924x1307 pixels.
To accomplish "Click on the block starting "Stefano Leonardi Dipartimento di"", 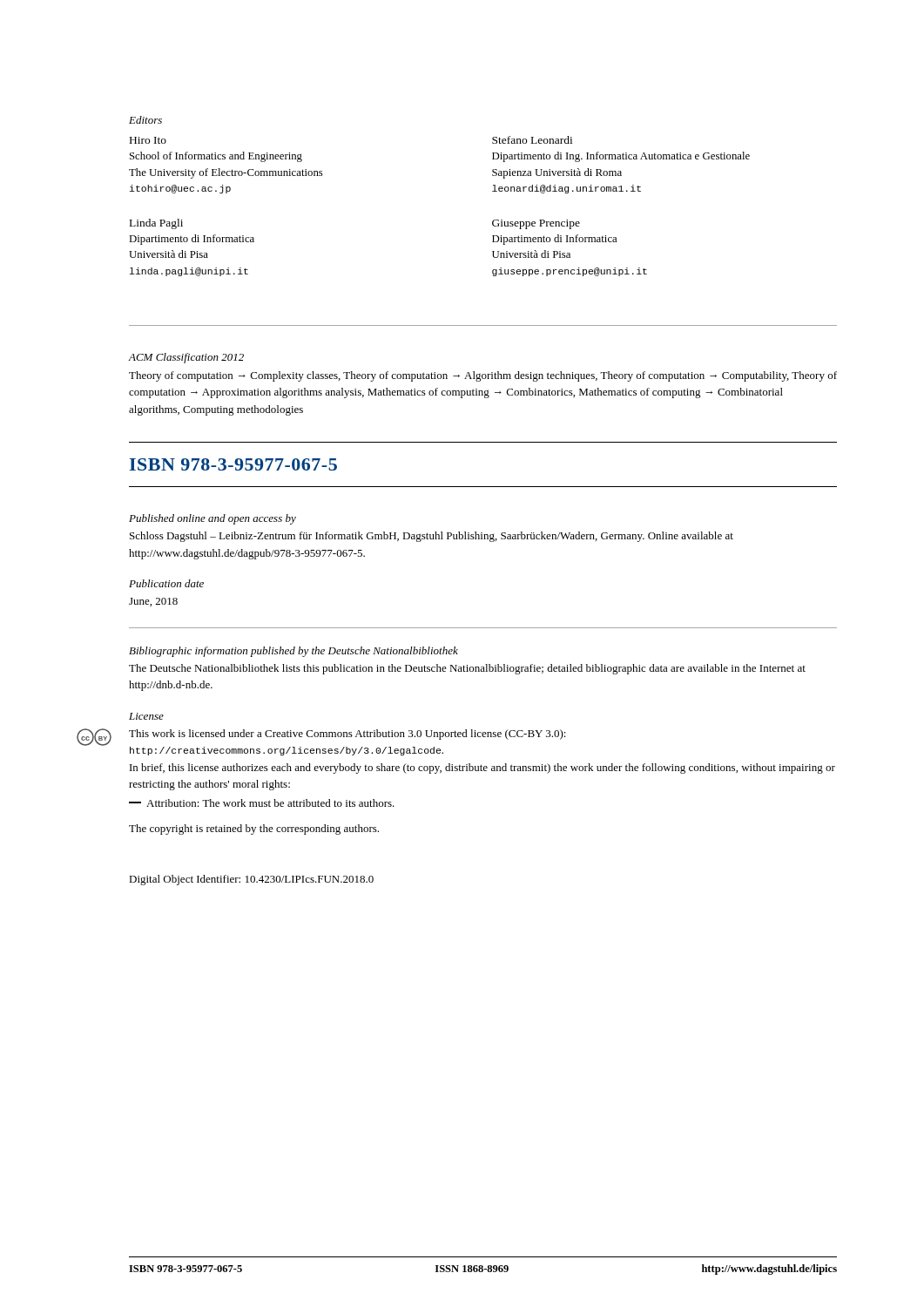I will pyautogui.click(x=664, y=165).
